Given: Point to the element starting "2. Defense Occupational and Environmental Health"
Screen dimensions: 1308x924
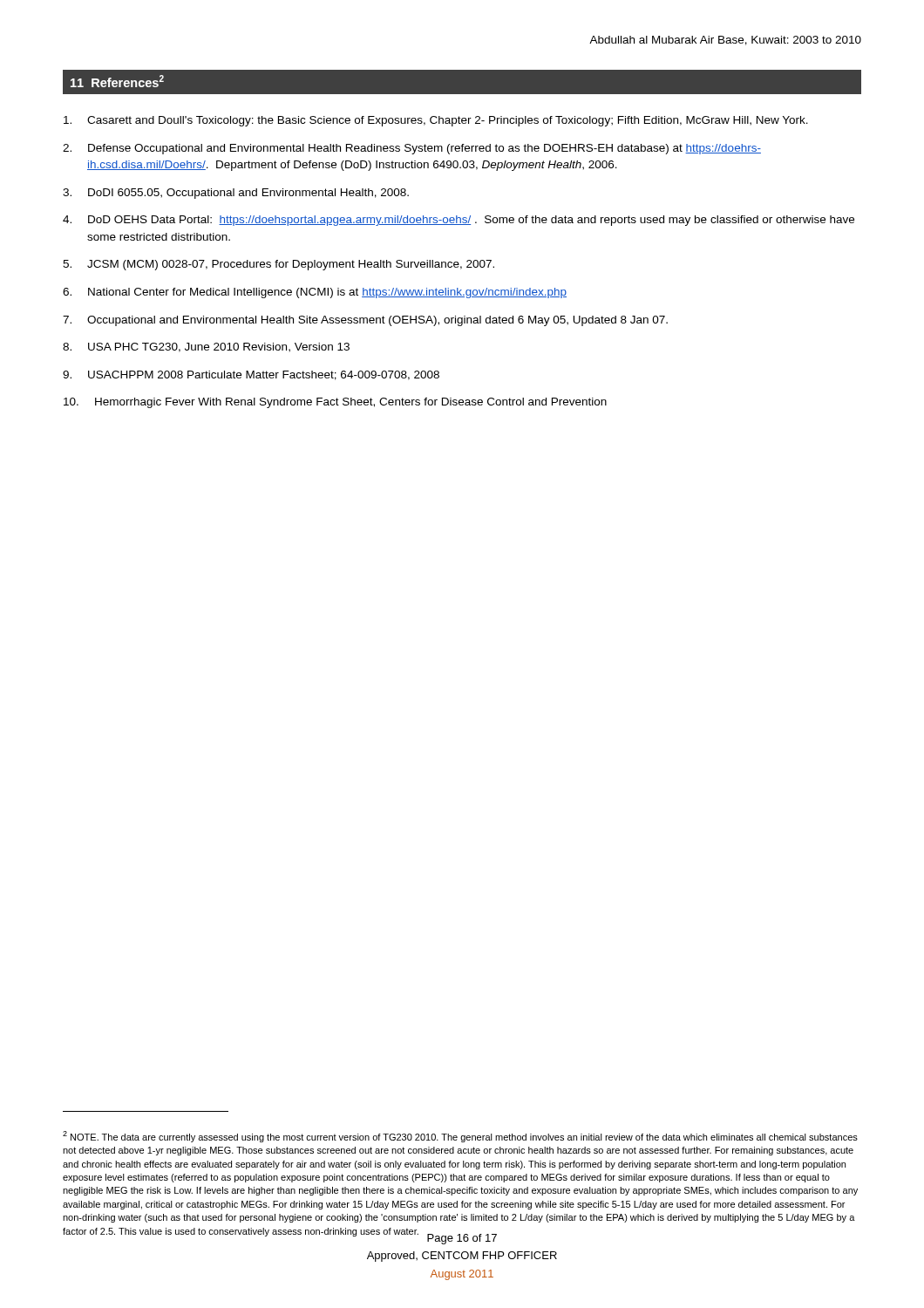Looking at the screenshot, I should click(462, 156).
